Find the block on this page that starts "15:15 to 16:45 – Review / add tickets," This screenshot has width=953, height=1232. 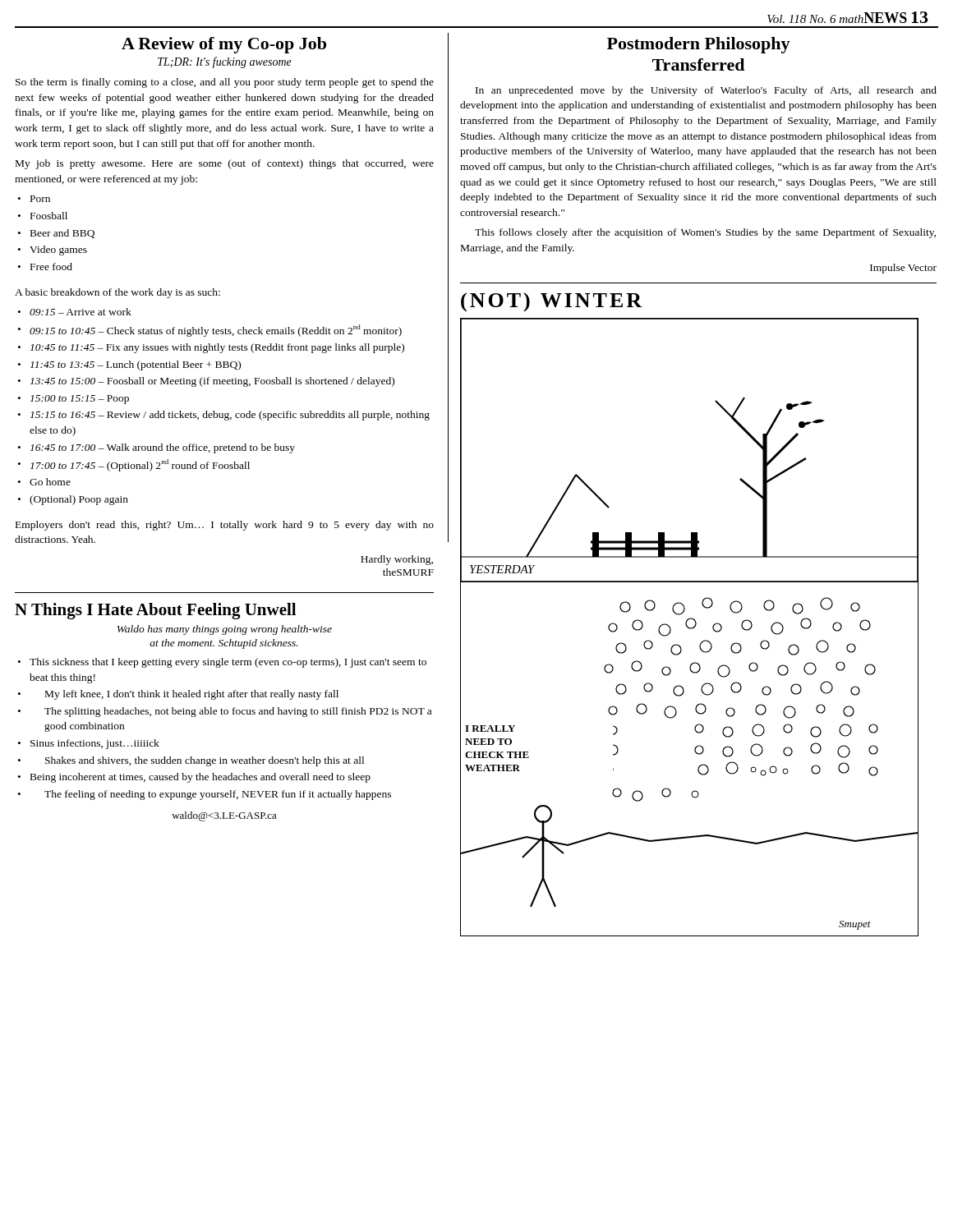pyautogui.click(x=230, y=422)
